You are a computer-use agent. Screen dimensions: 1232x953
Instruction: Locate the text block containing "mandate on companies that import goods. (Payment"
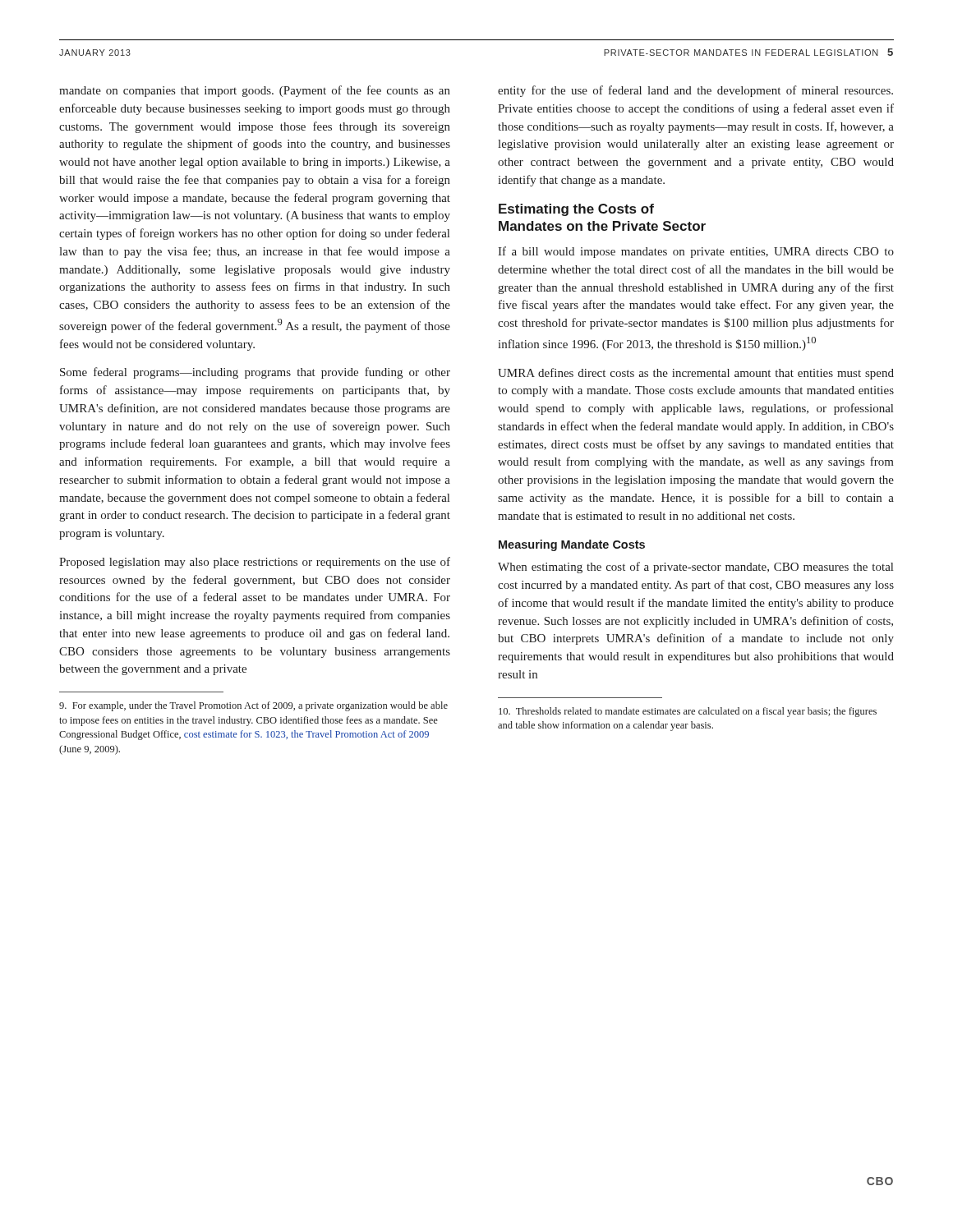click(x=255, y=218)
